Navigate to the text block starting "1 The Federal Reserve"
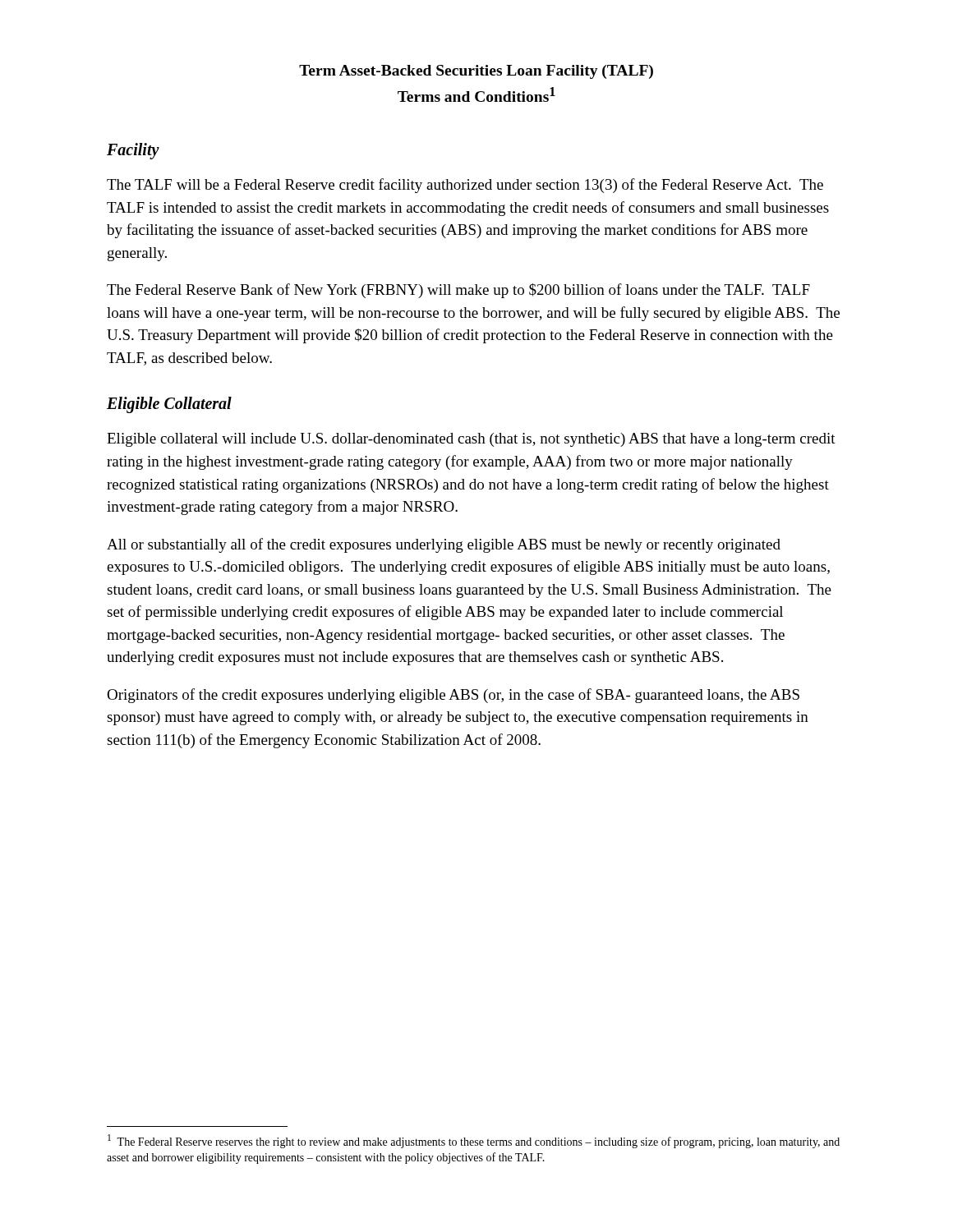Viewport: 953px width, 1232px height. point(473,1148)
